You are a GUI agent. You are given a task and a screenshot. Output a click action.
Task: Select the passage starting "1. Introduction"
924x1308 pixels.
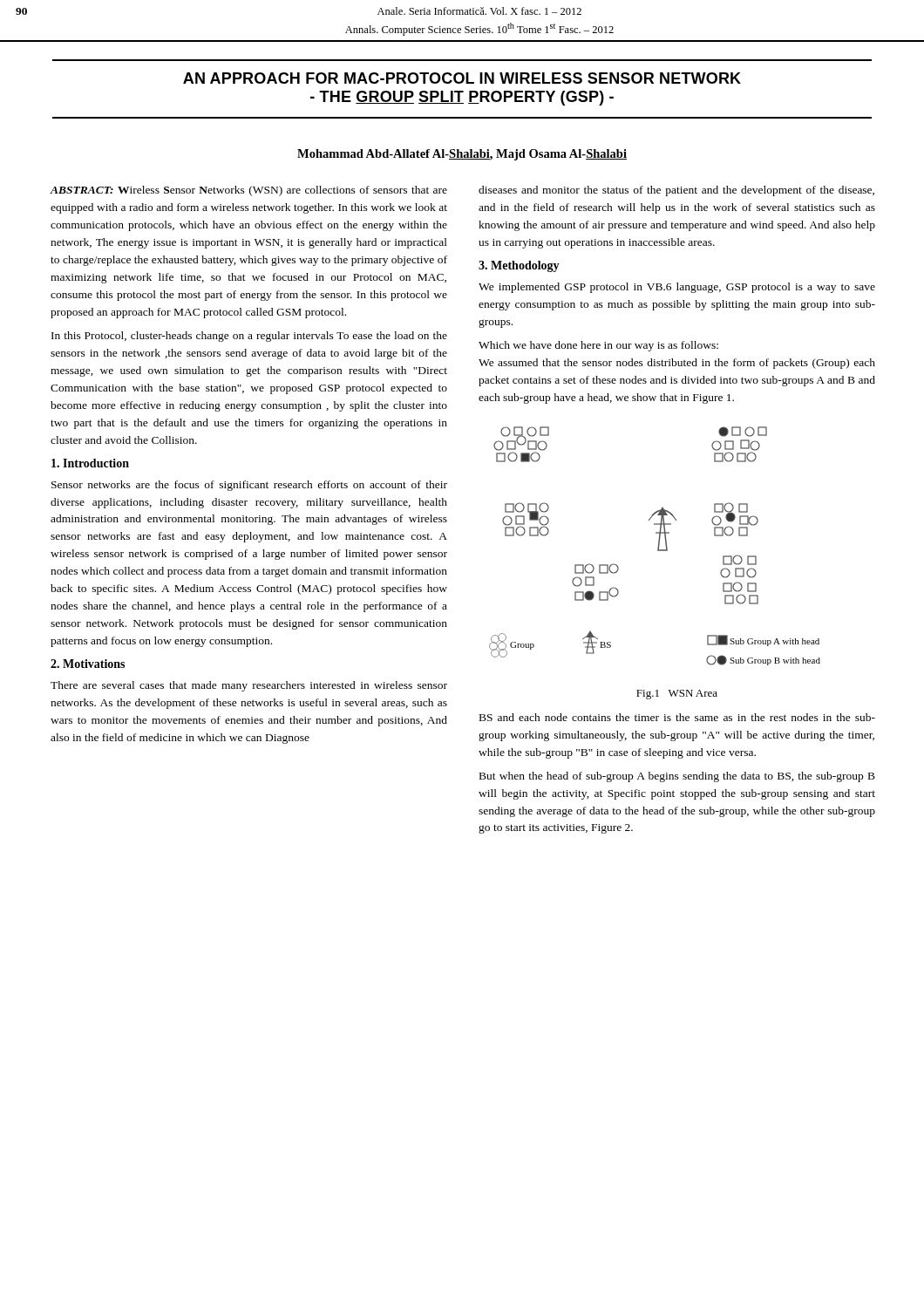pyautogui.click(x=90, y=463)
